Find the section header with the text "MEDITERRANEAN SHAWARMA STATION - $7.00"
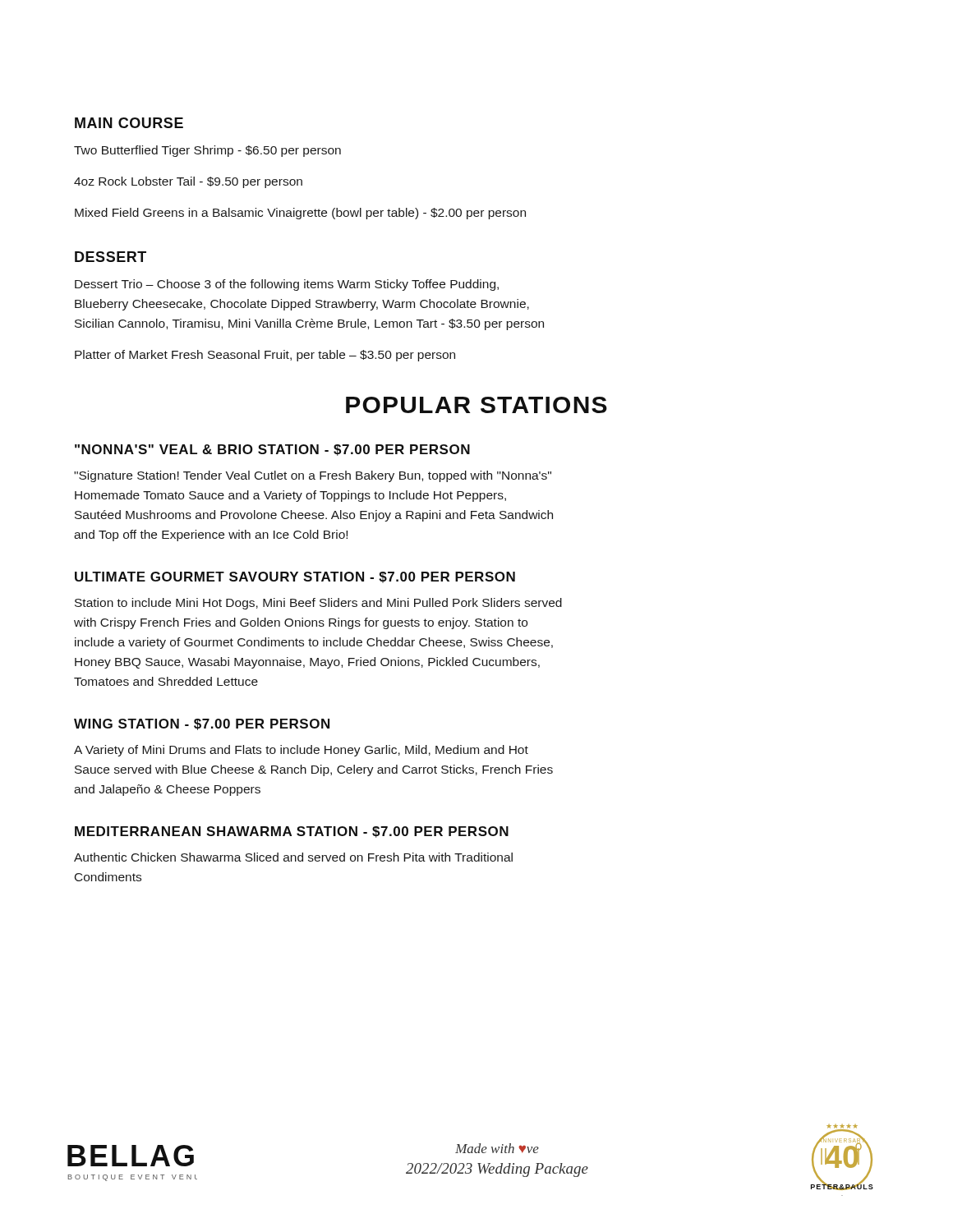 [292, 832]
